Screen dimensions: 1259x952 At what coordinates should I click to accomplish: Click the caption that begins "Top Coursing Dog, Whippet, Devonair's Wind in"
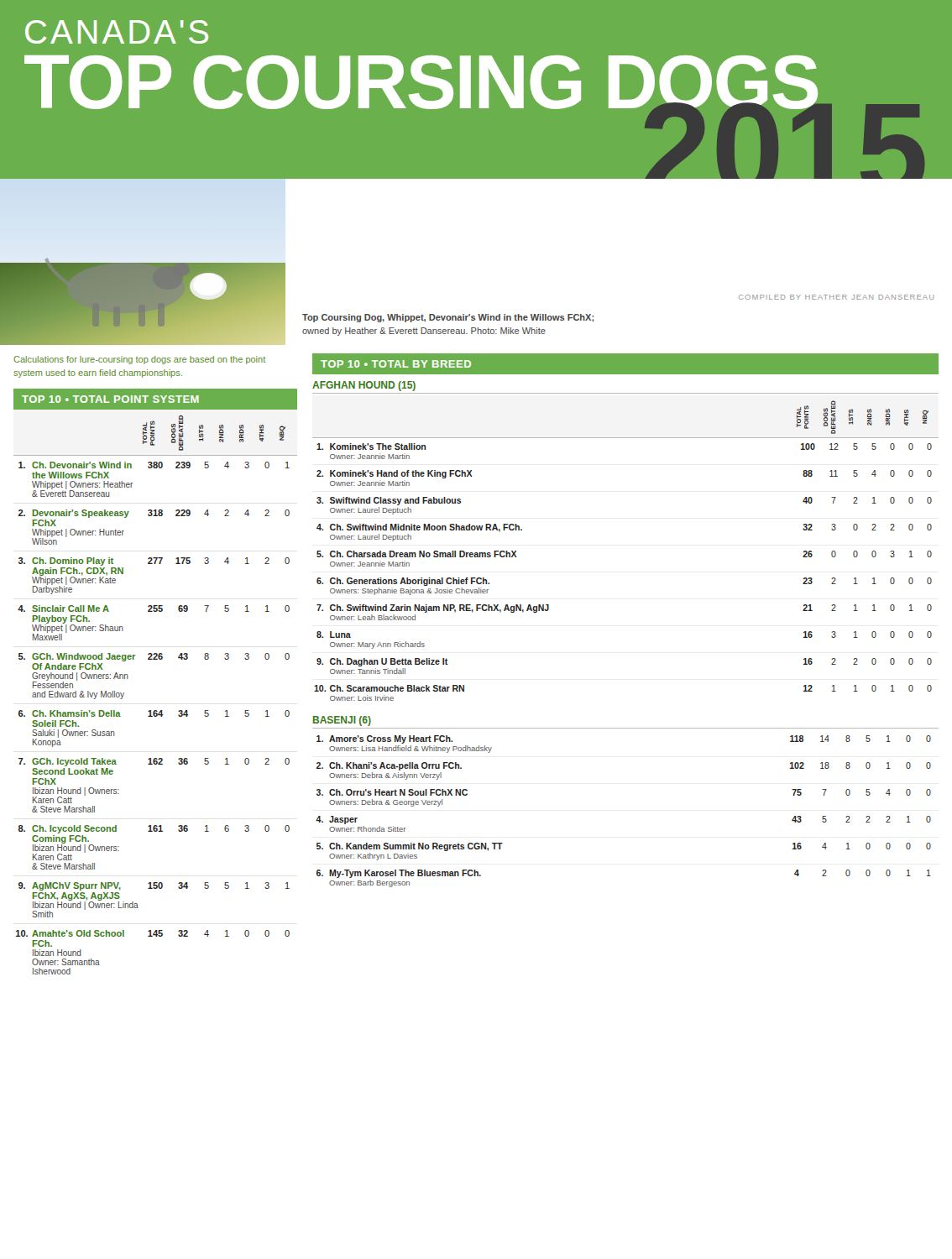coord(448,324)
